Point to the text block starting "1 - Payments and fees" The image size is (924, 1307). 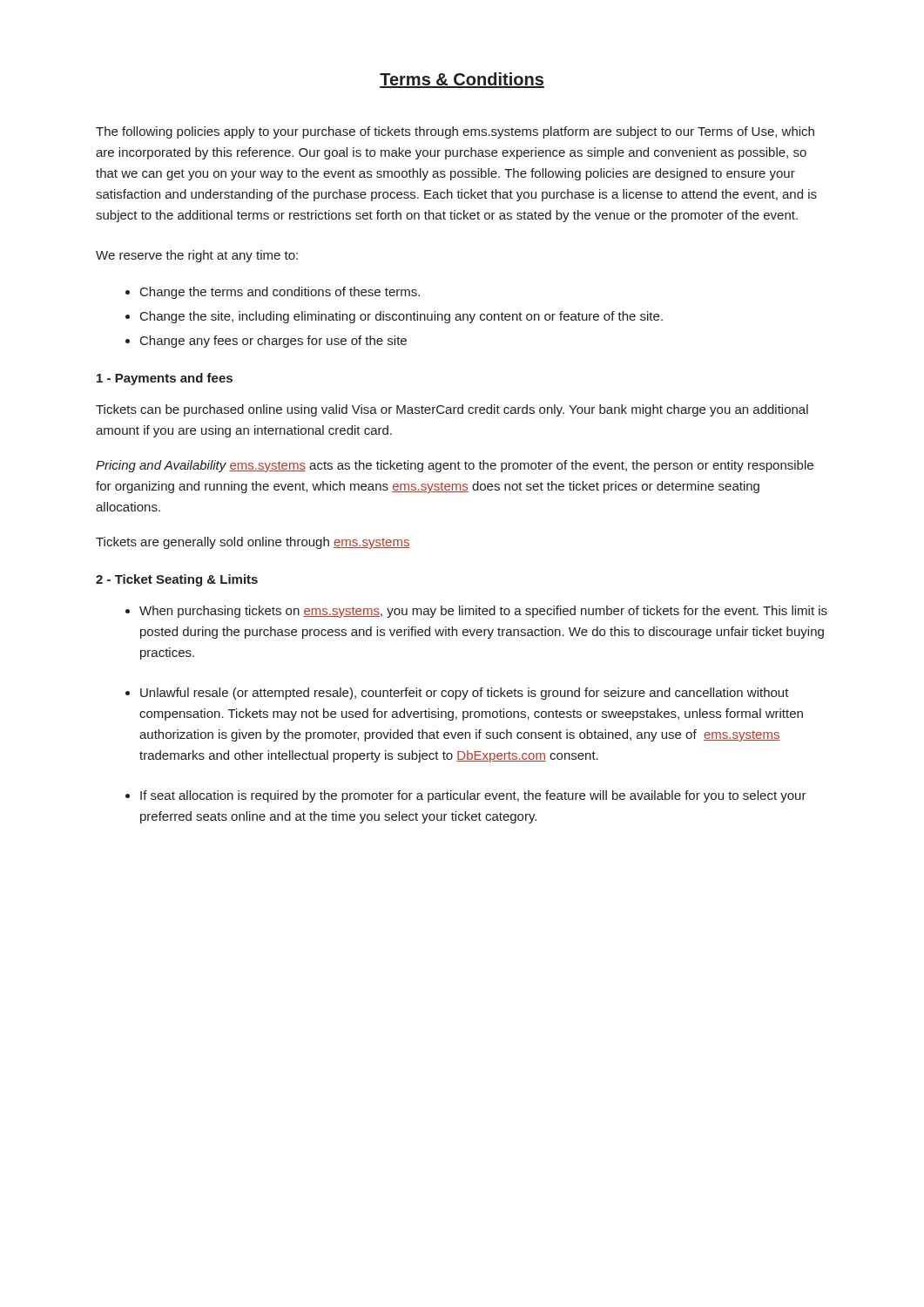click(x=164, y=378)
